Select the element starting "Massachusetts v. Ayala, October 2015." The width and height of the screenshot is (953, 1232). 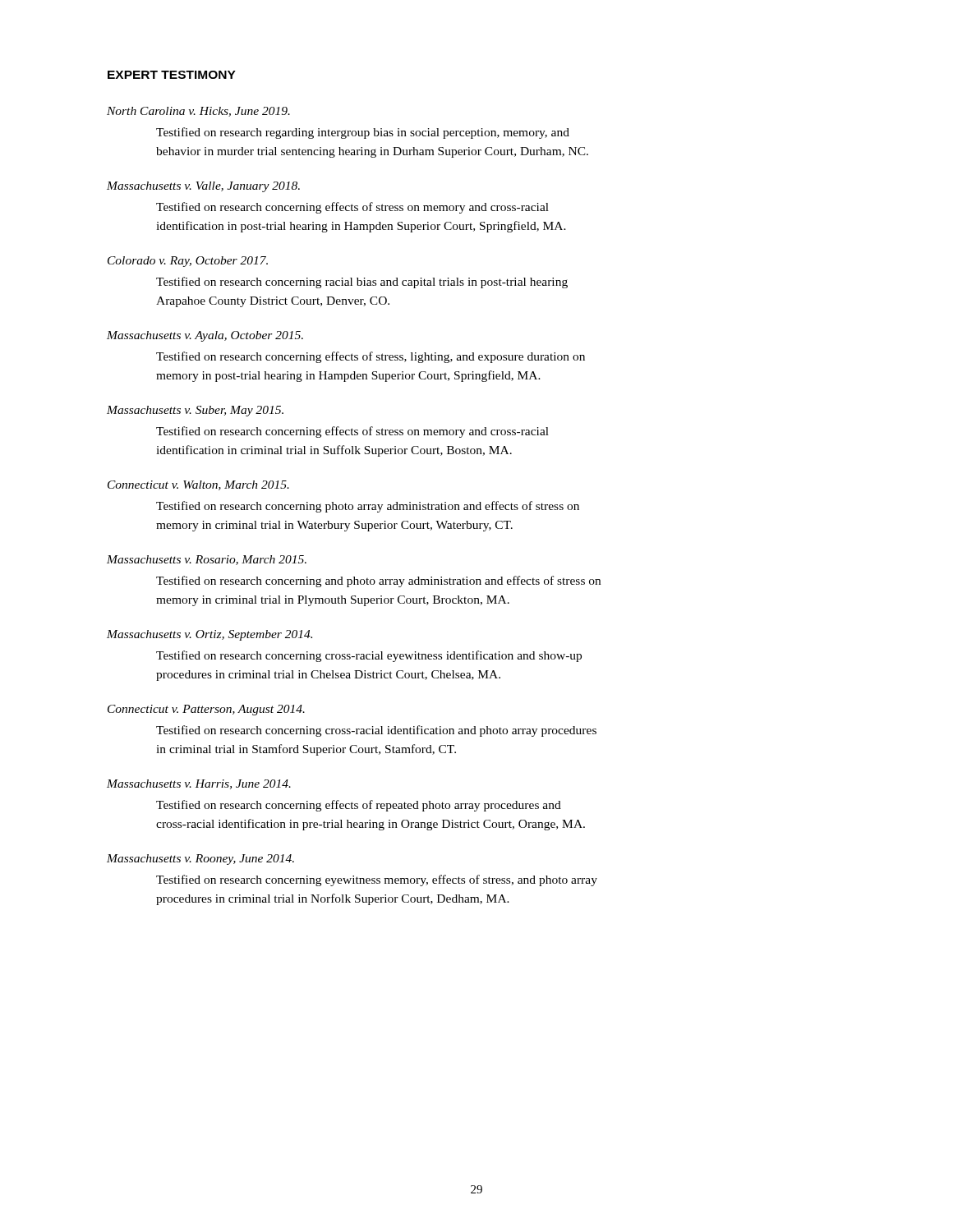click(476, 355)
